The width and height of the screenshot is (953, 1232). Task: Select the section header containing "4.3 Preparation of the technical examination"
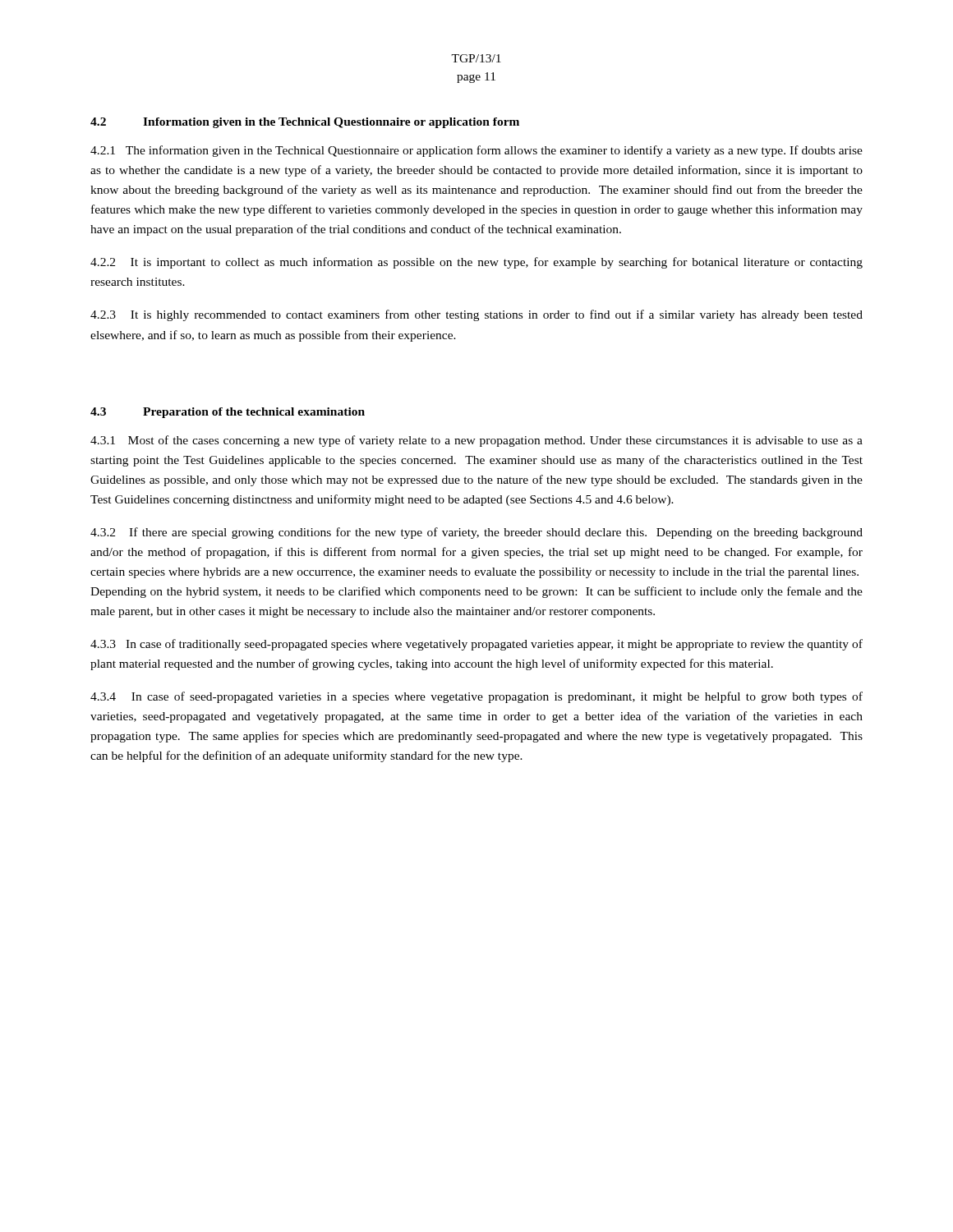(228, 411)
